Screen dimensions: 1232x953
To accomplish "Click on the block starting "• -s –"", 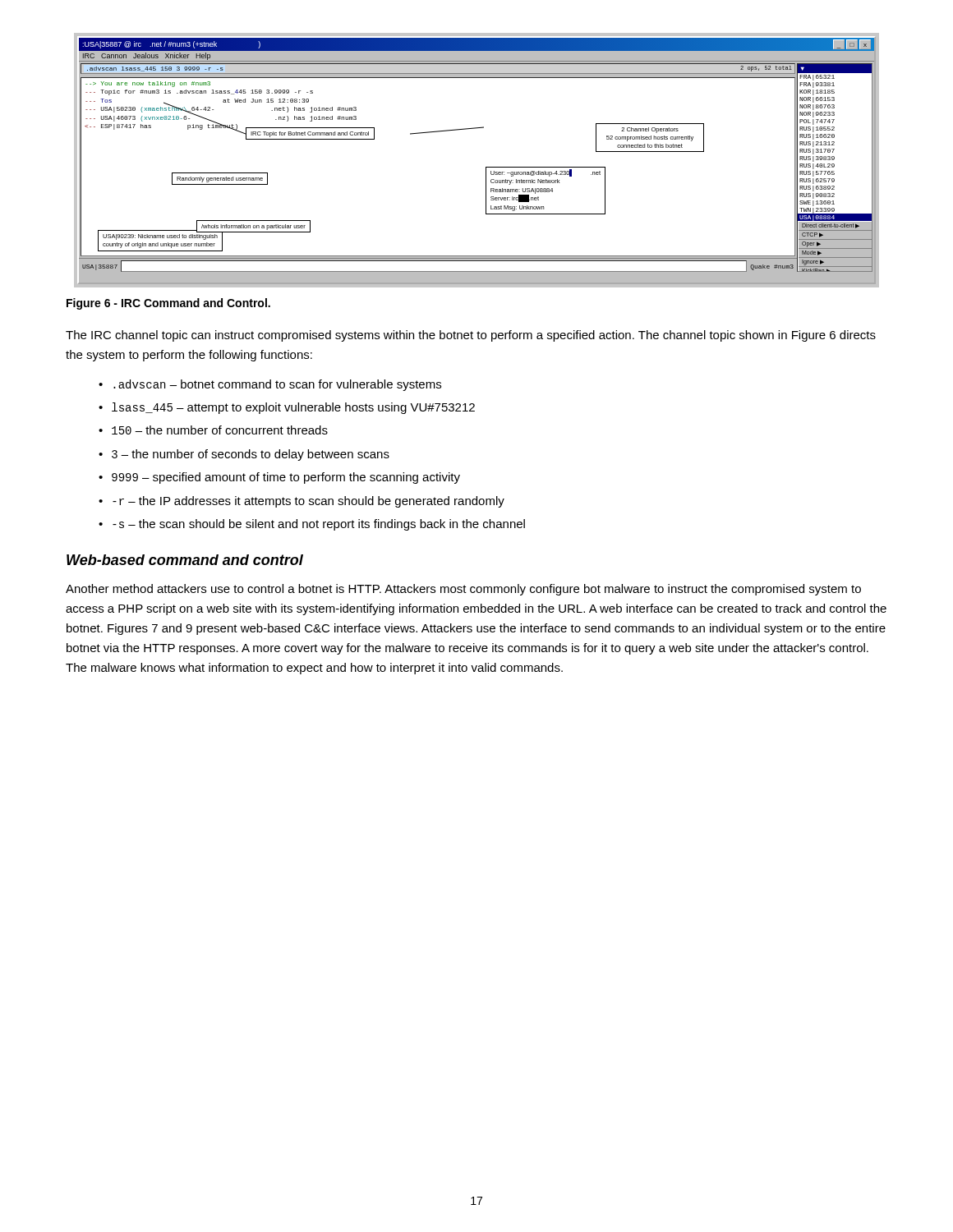I will (312, 524).
